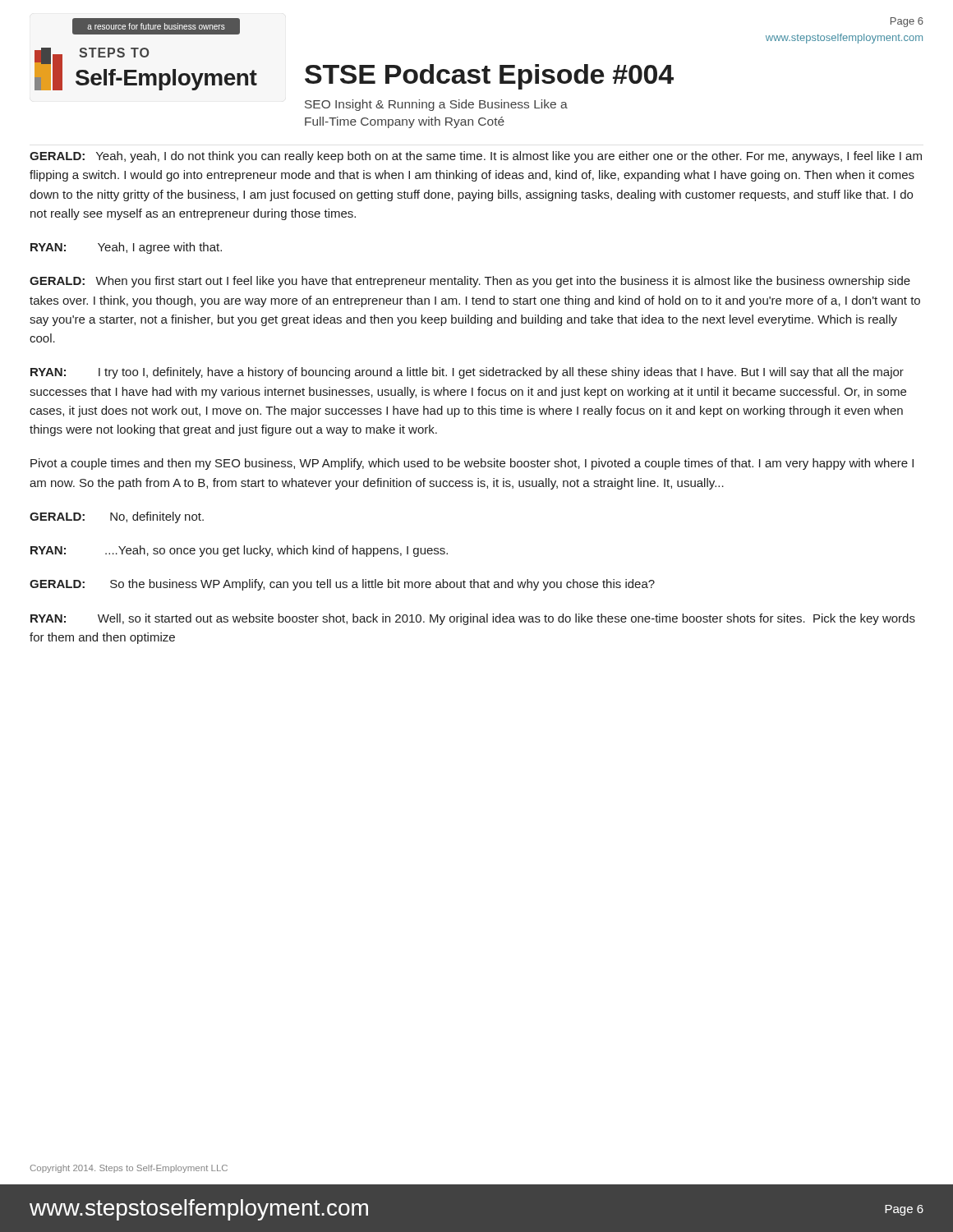The height and width of the screenshot is (1232, 953).
Task: Locate the block of text that opens with "GERALD: So the business WP"
Action: pyautogui.click(x=342, y=584)
